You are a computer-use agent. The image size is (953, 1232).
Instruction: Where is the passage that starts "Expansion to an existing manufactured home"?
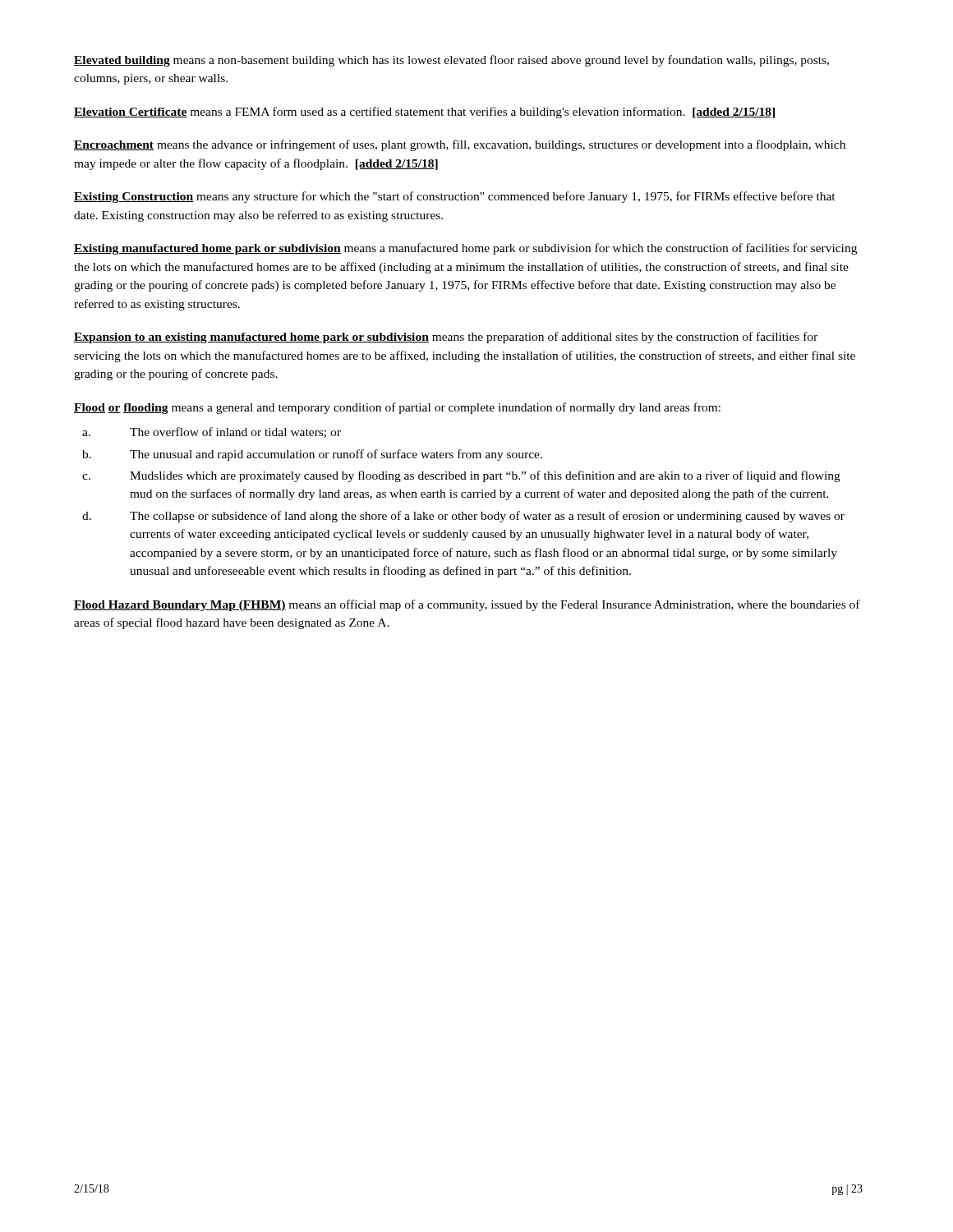(468, 355)
